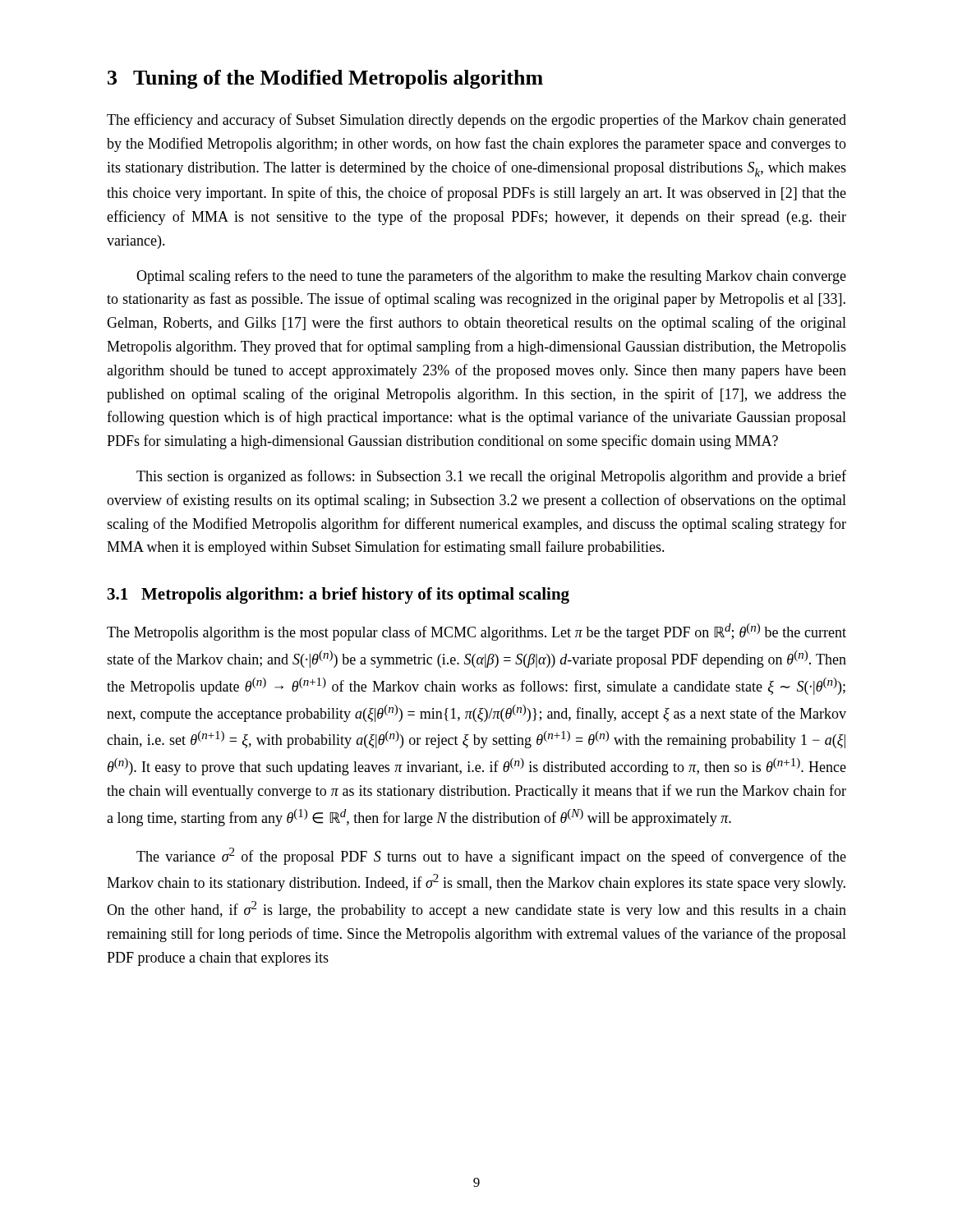Screen dimensions: 1232x953
Task: Select the text block that says "Optimal scaling refers to the need to"
Action: point(476,359)
